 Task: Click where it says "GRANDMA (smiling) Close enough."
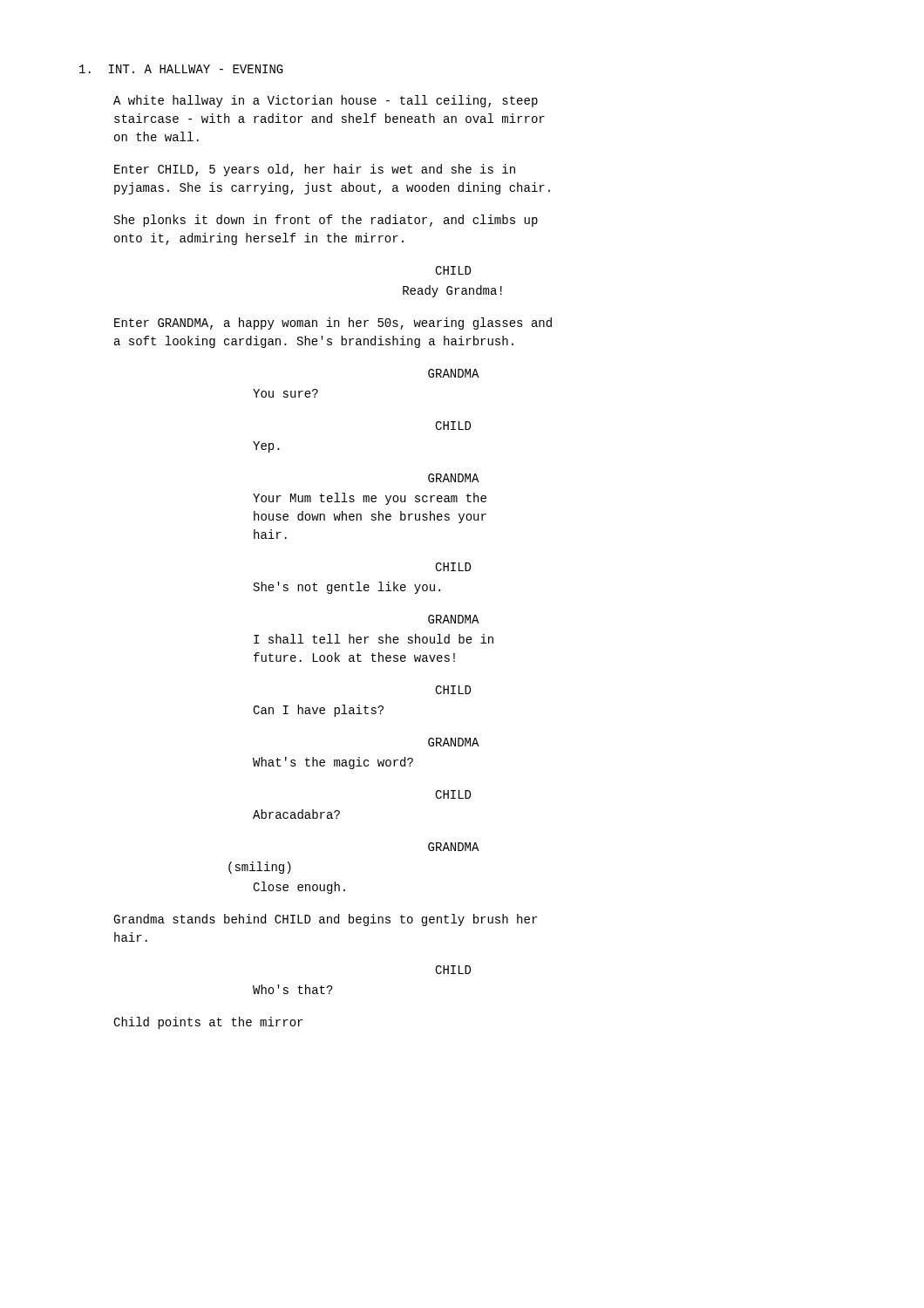[x=454, y=847]
